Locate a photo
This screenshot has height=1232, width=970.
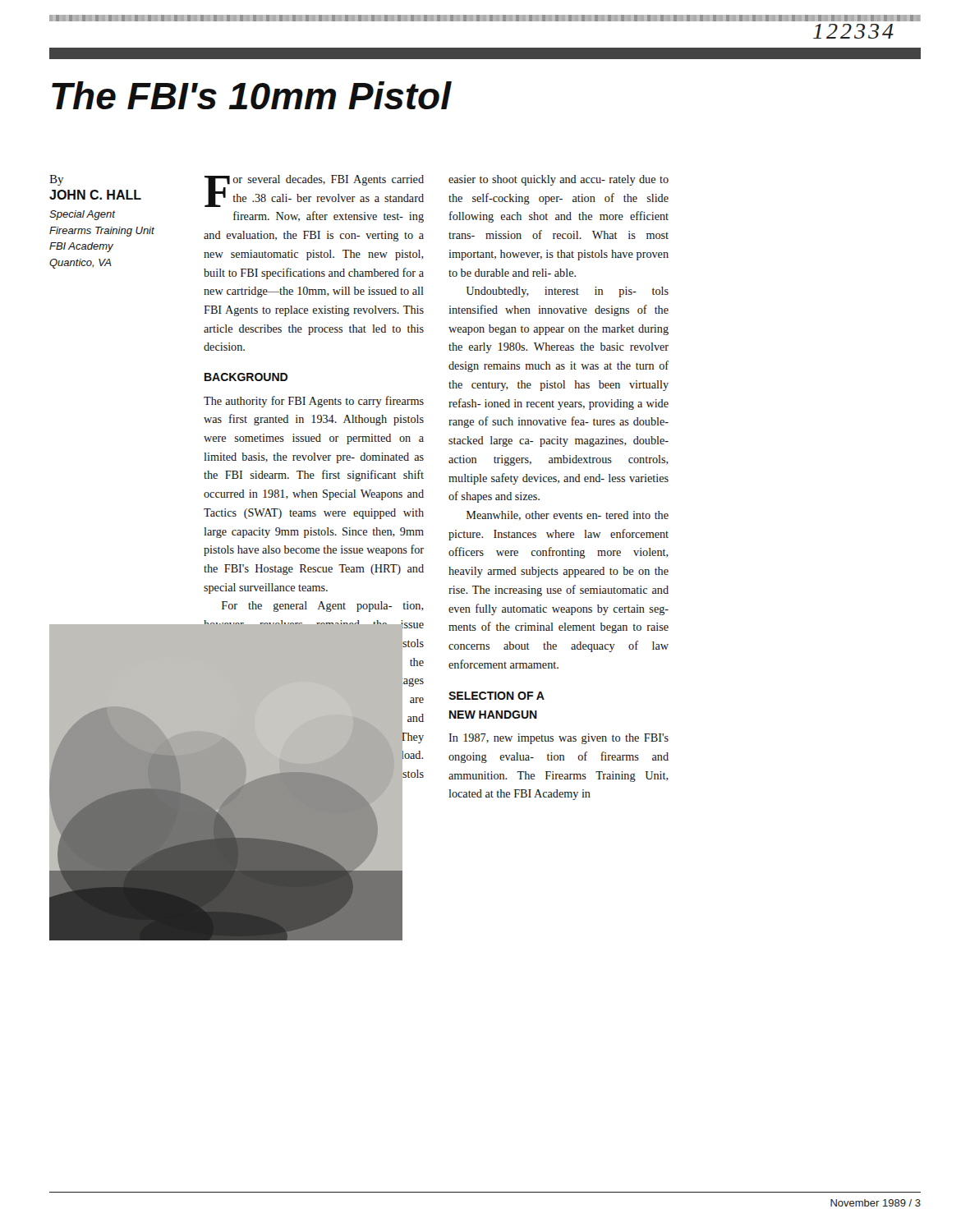226,782
